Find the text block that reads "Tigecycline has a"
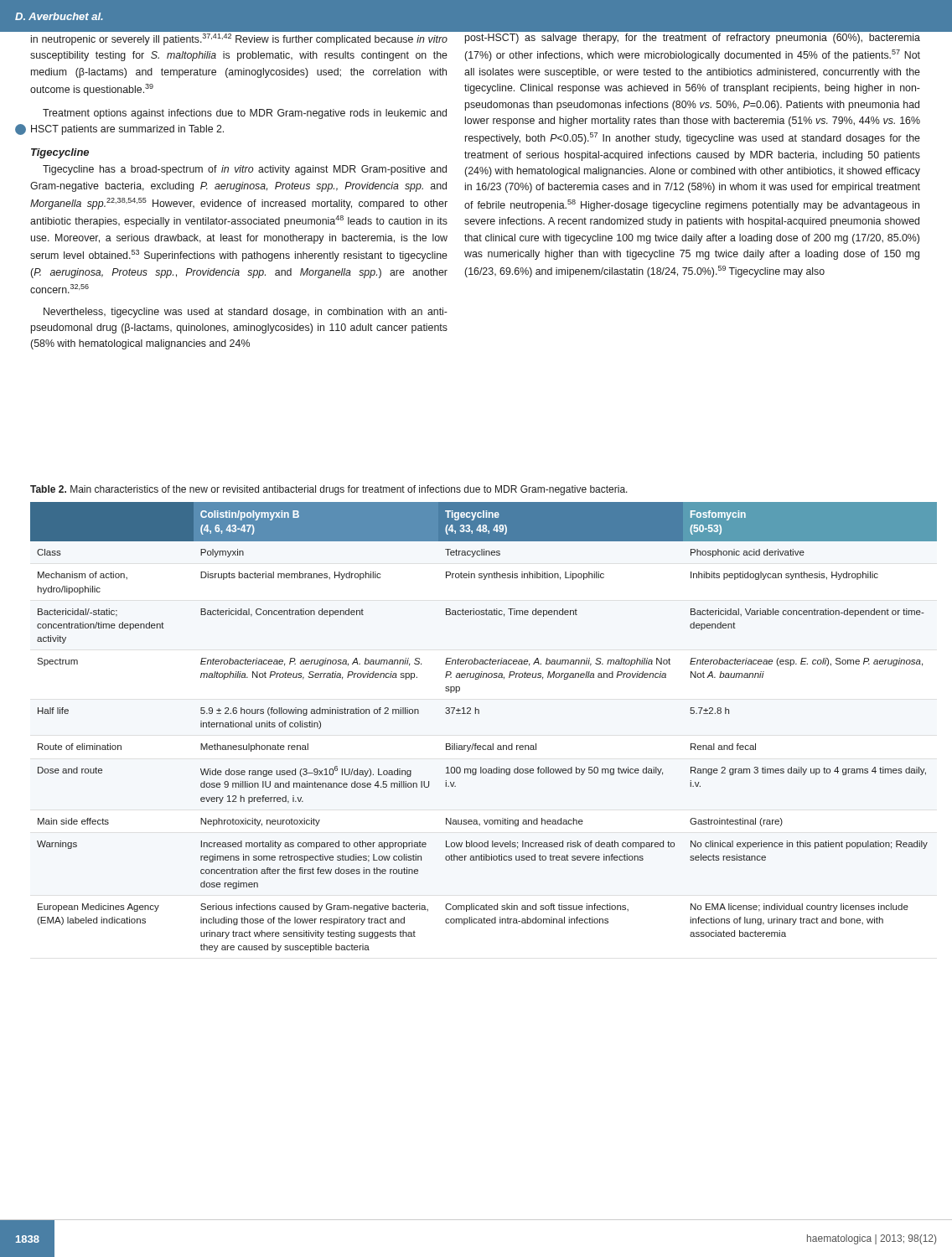This screenshot has width=952, height=1257. [x=239, y=230]
